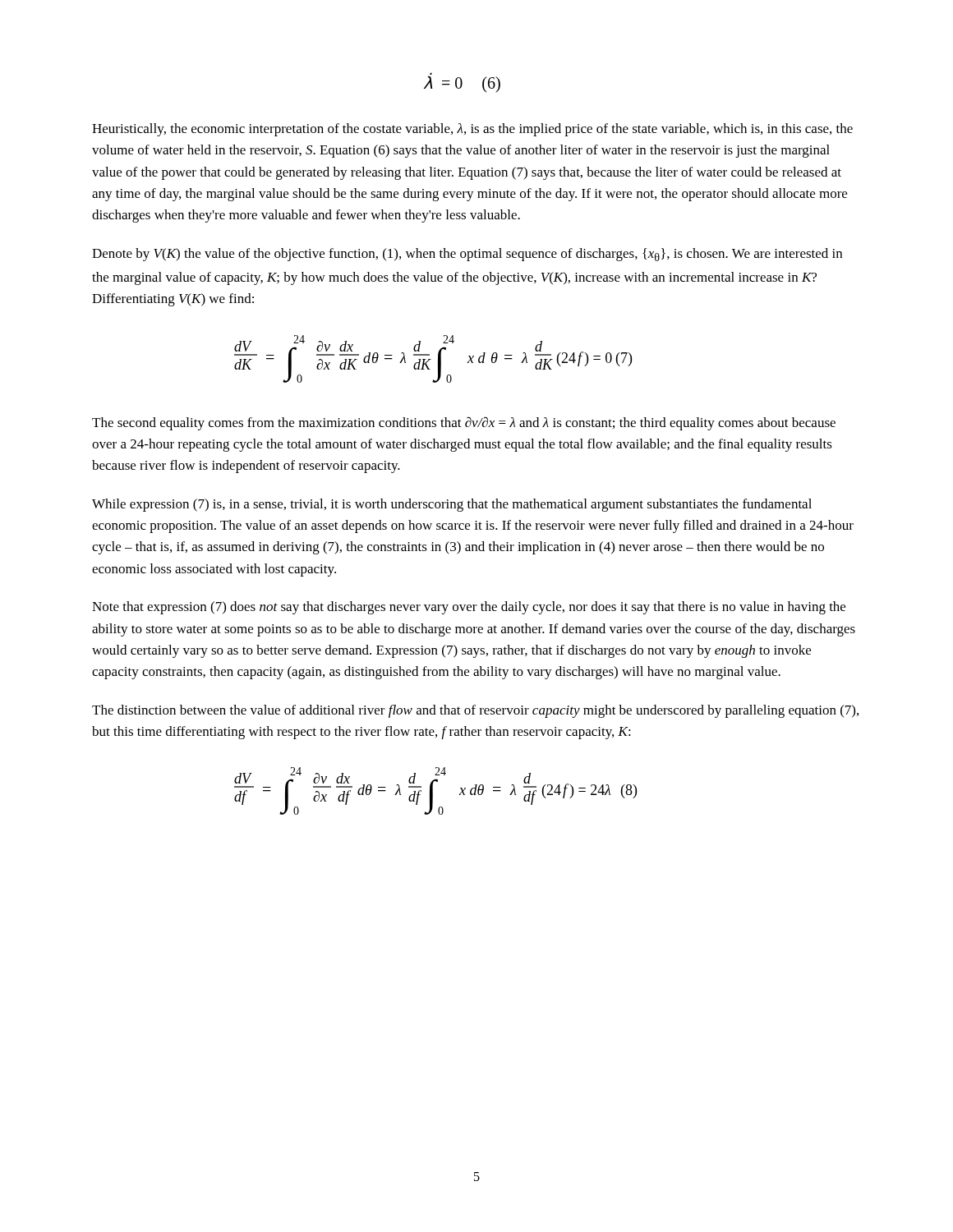
Task: Point to the formula beginning "dV dK ="
Action: click(476, 360)
